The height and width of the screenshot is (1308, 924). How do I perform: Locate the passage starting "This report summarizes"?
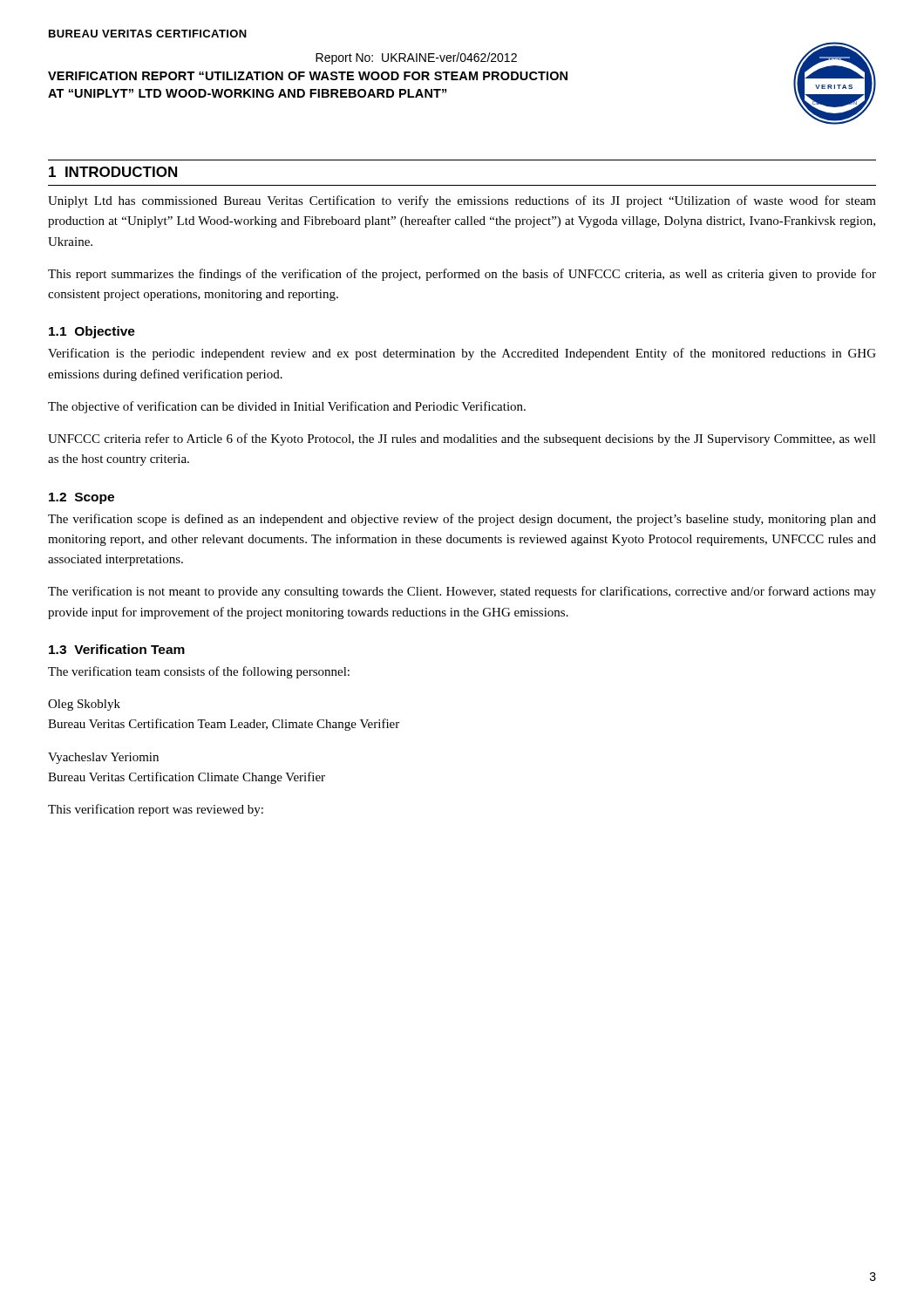click(462, 284)
